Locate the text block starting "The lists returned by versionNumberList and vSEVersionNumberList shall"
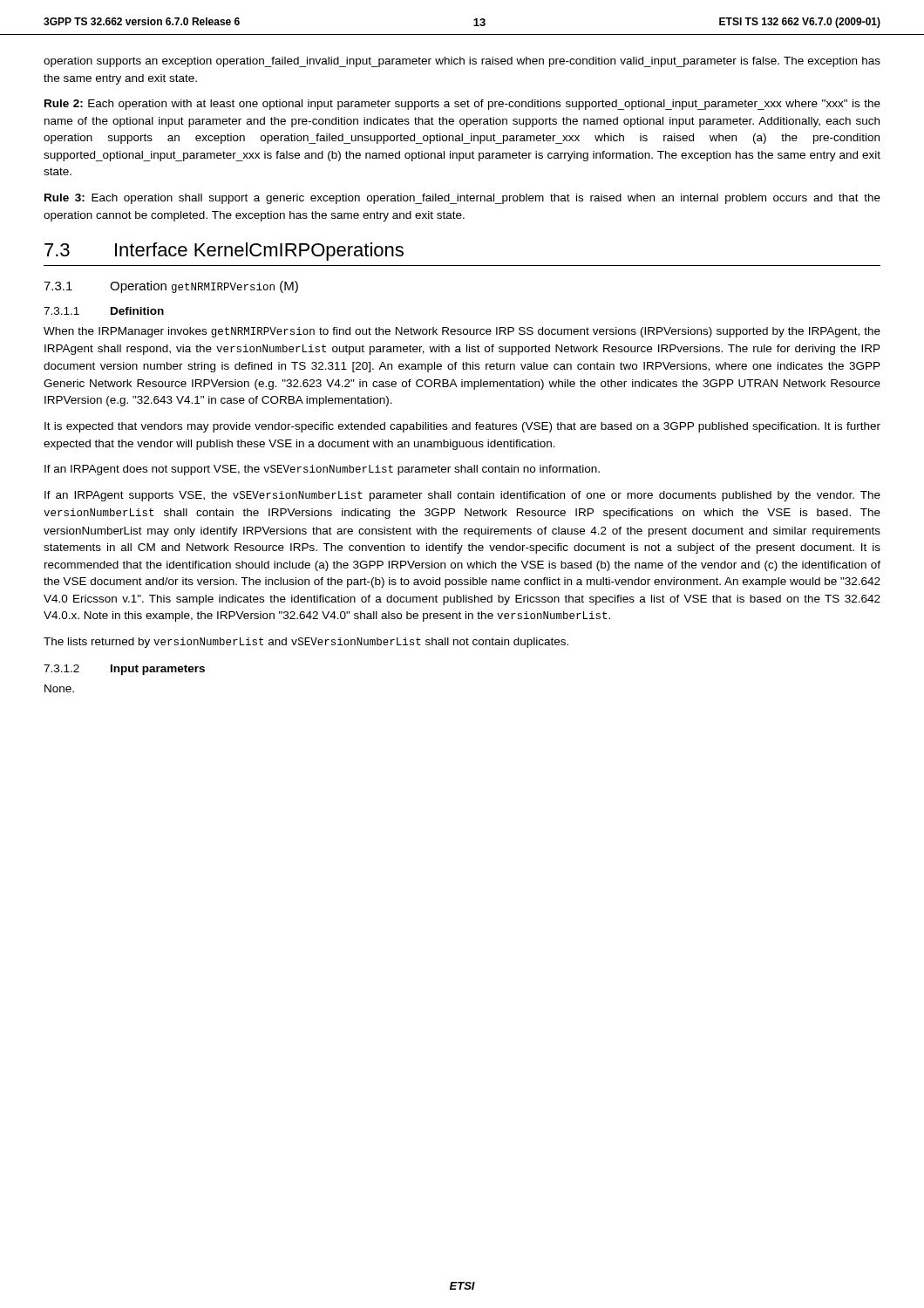Screen dimensions: 1308x924 [x=462, y=642]
